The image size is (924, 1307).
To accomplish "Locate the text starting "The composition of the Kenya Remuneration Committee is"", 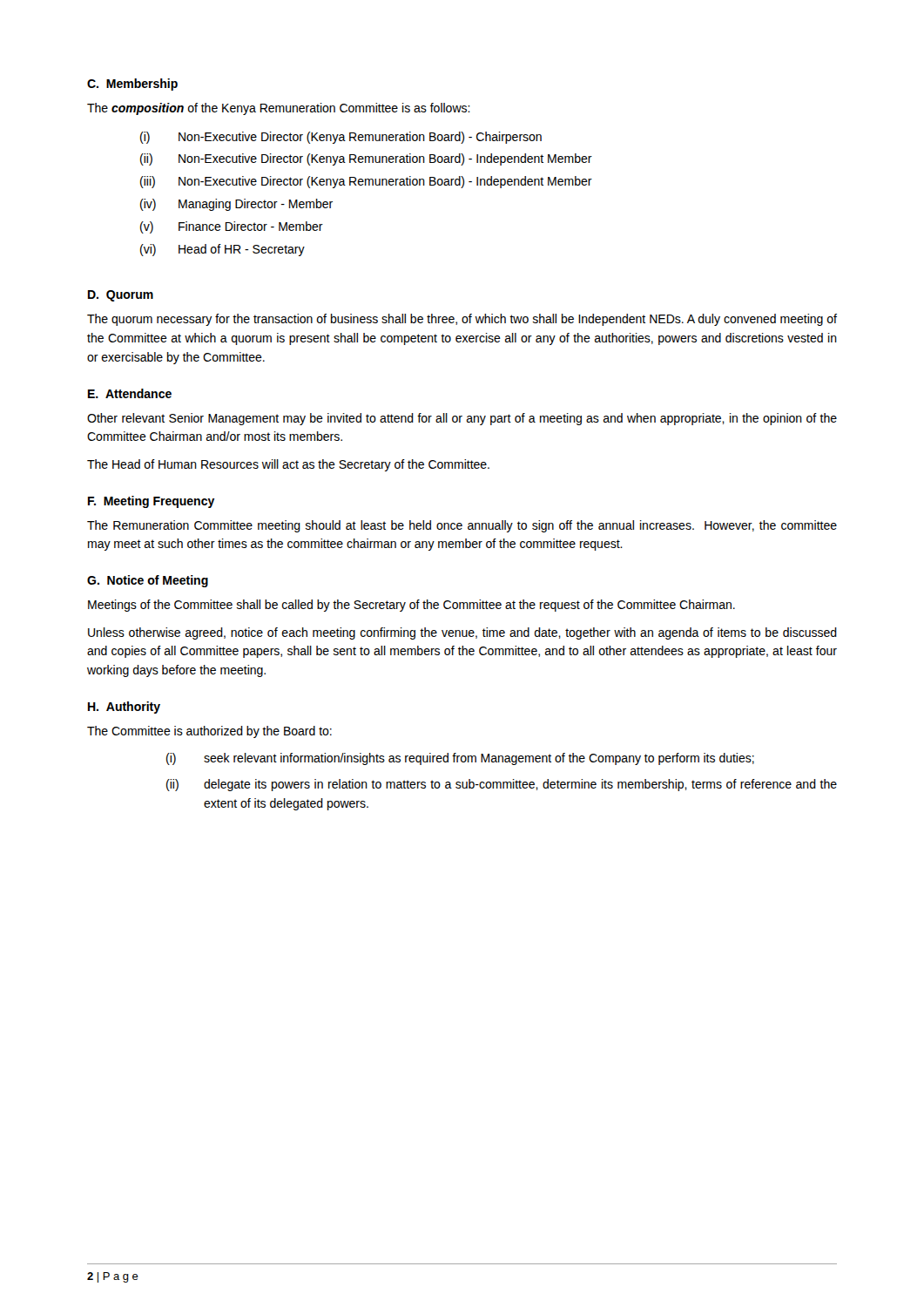I will (279, 108).
